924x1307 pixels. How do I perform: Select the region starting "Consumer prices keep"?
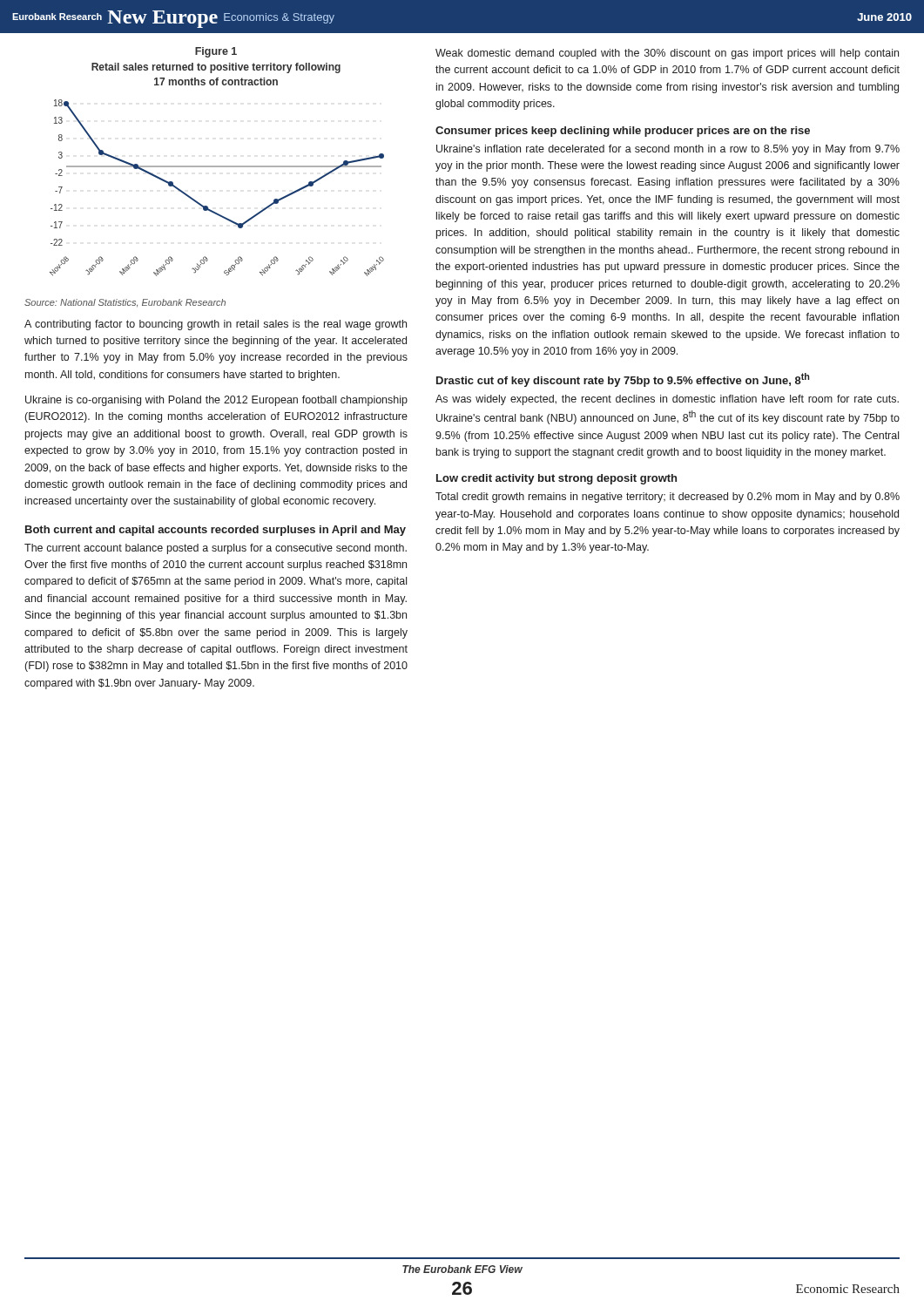(x=623, y=130)
